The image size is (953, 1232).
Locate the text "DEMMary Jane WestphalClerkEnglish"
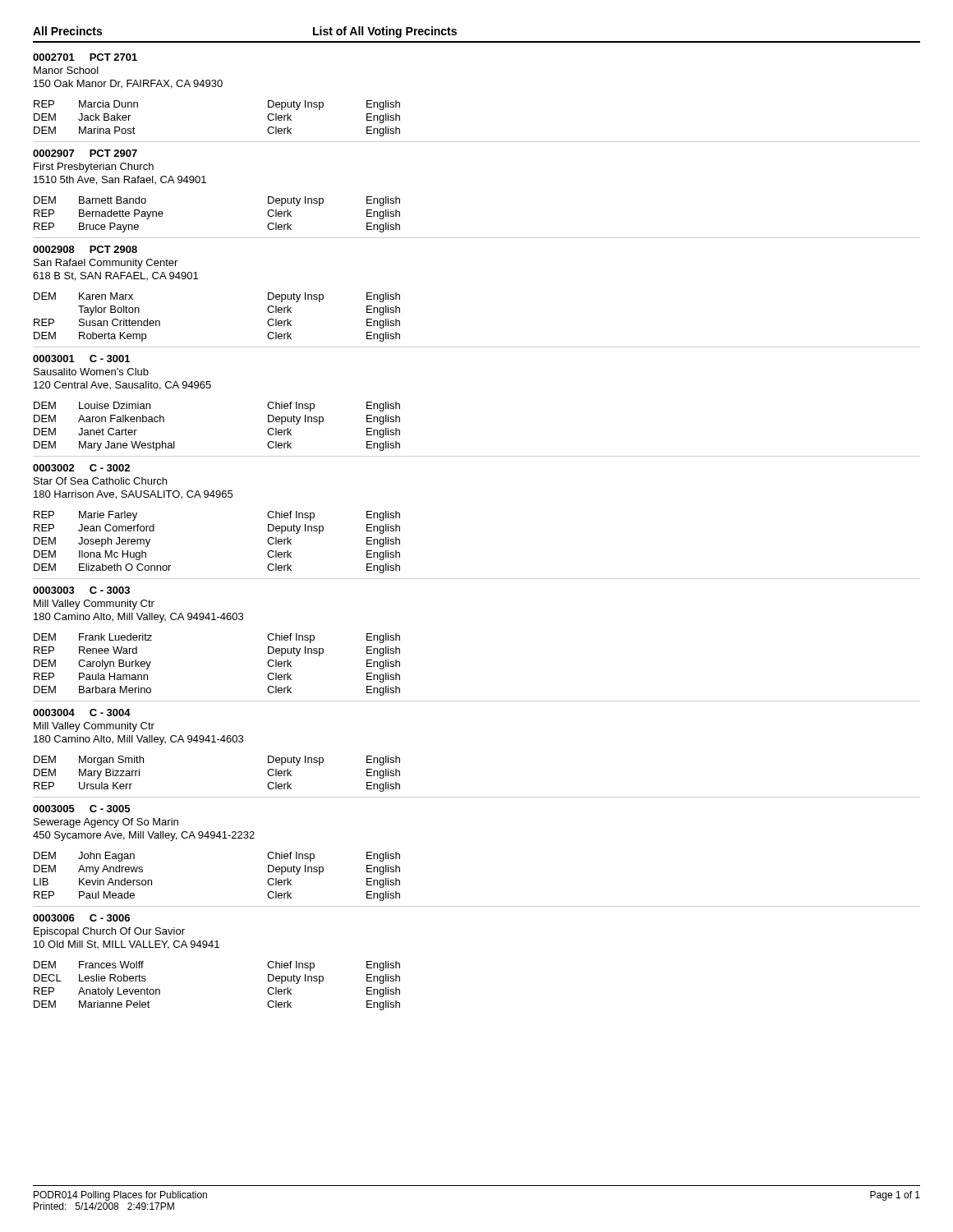coord(232,445)
